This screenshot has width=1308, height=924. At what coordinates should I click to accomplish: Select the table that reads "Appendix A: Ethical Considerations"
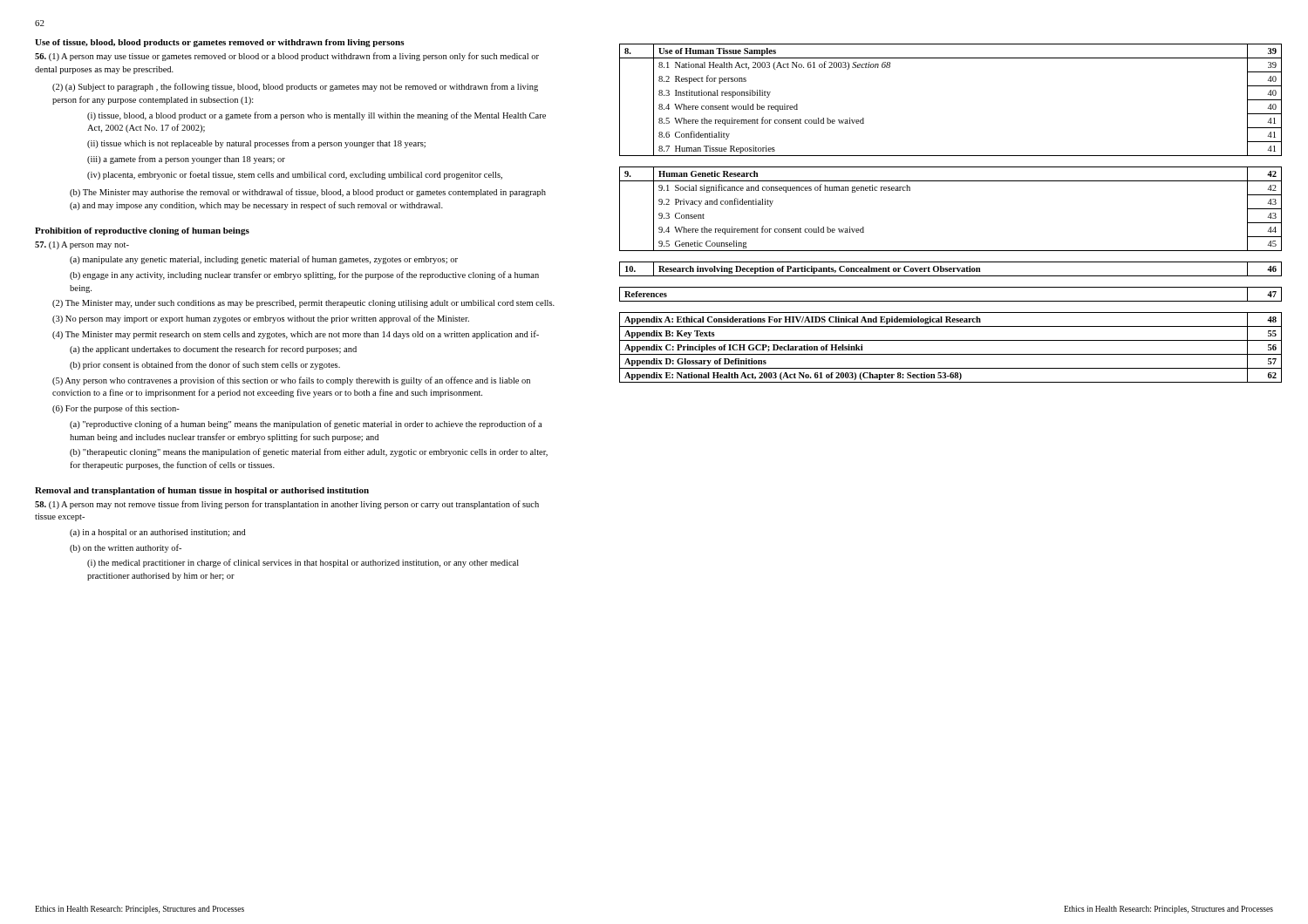[x=950, y=347]
